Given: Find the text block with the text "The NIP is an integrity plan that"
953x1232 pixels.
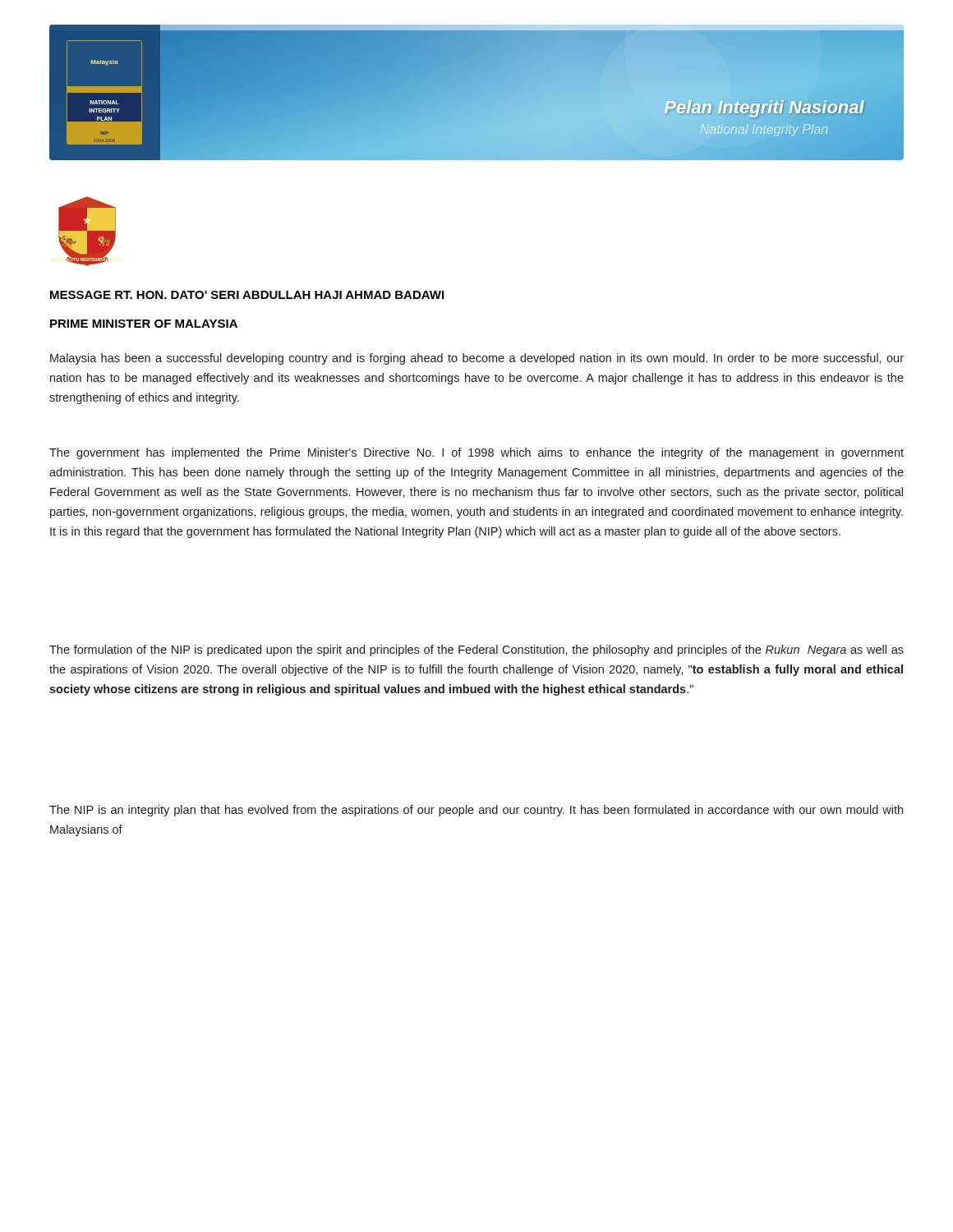Looking at the screenshot, I should pyautogui.click(x=476, y=820).
